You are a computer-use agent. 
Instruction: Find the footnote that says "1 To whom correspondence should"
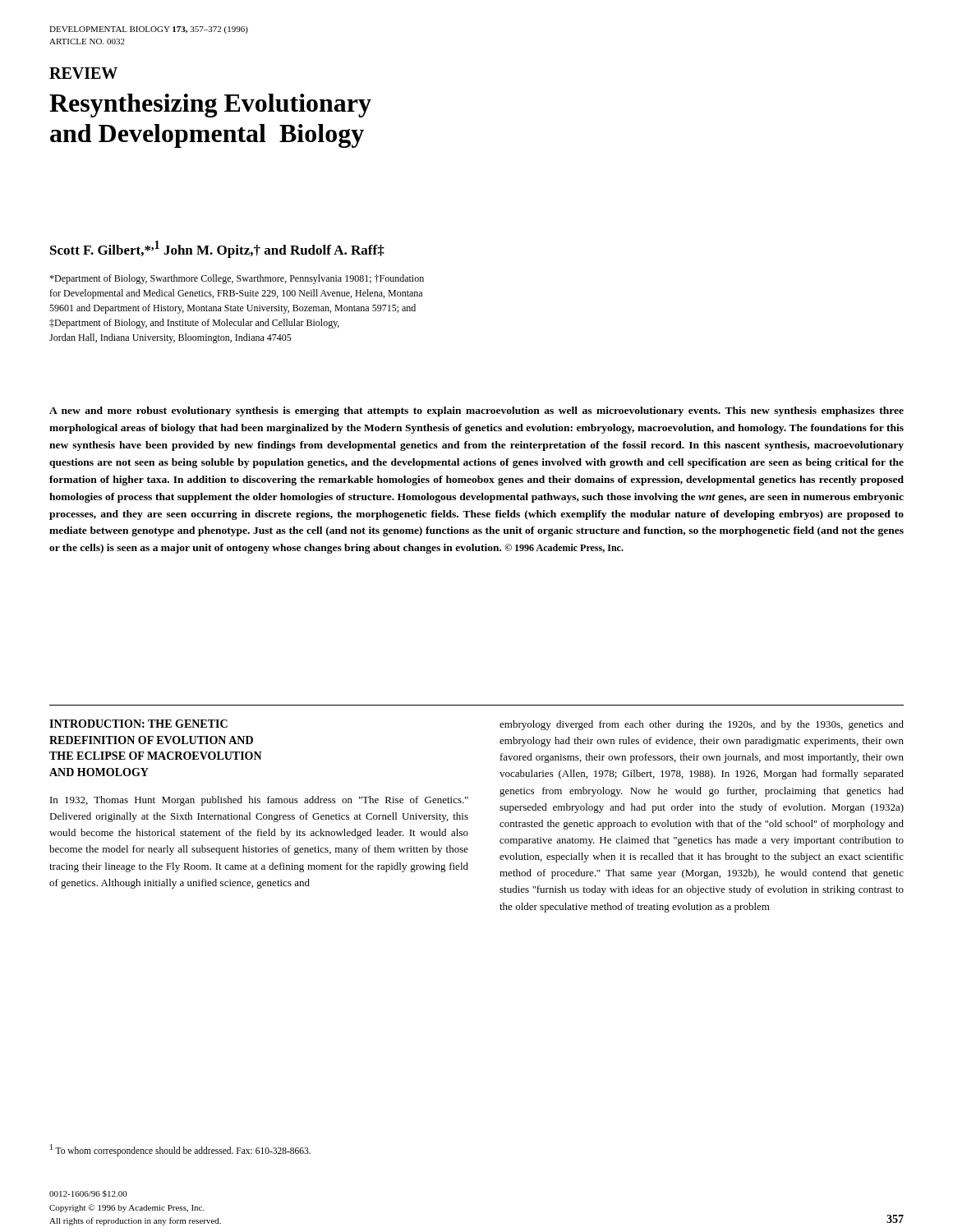tap(180, 1149)
